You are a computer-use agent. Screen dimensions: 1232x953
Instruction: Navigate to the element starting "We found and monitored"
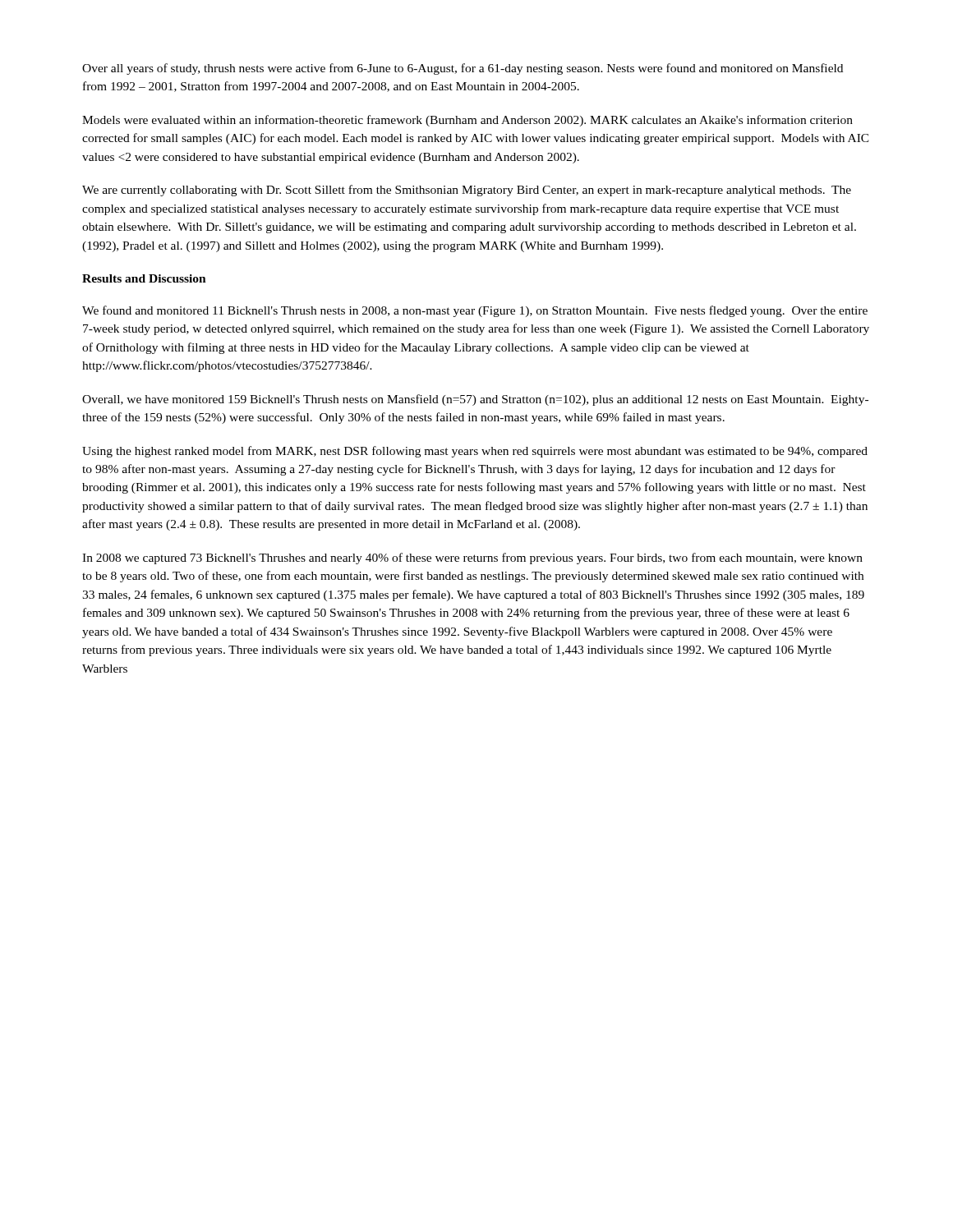click(476, 338)
